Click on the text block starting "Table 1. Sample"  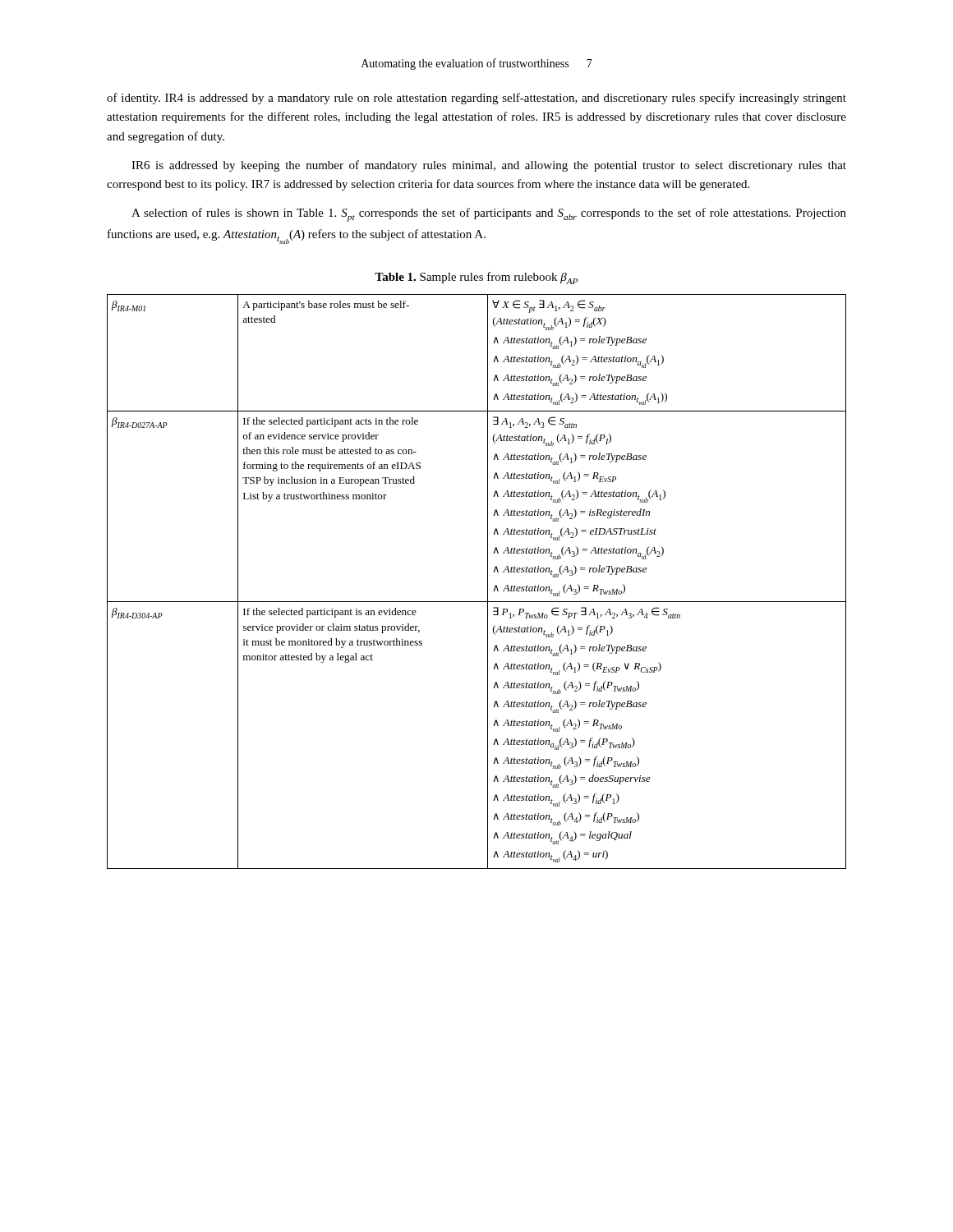[476, 278]
